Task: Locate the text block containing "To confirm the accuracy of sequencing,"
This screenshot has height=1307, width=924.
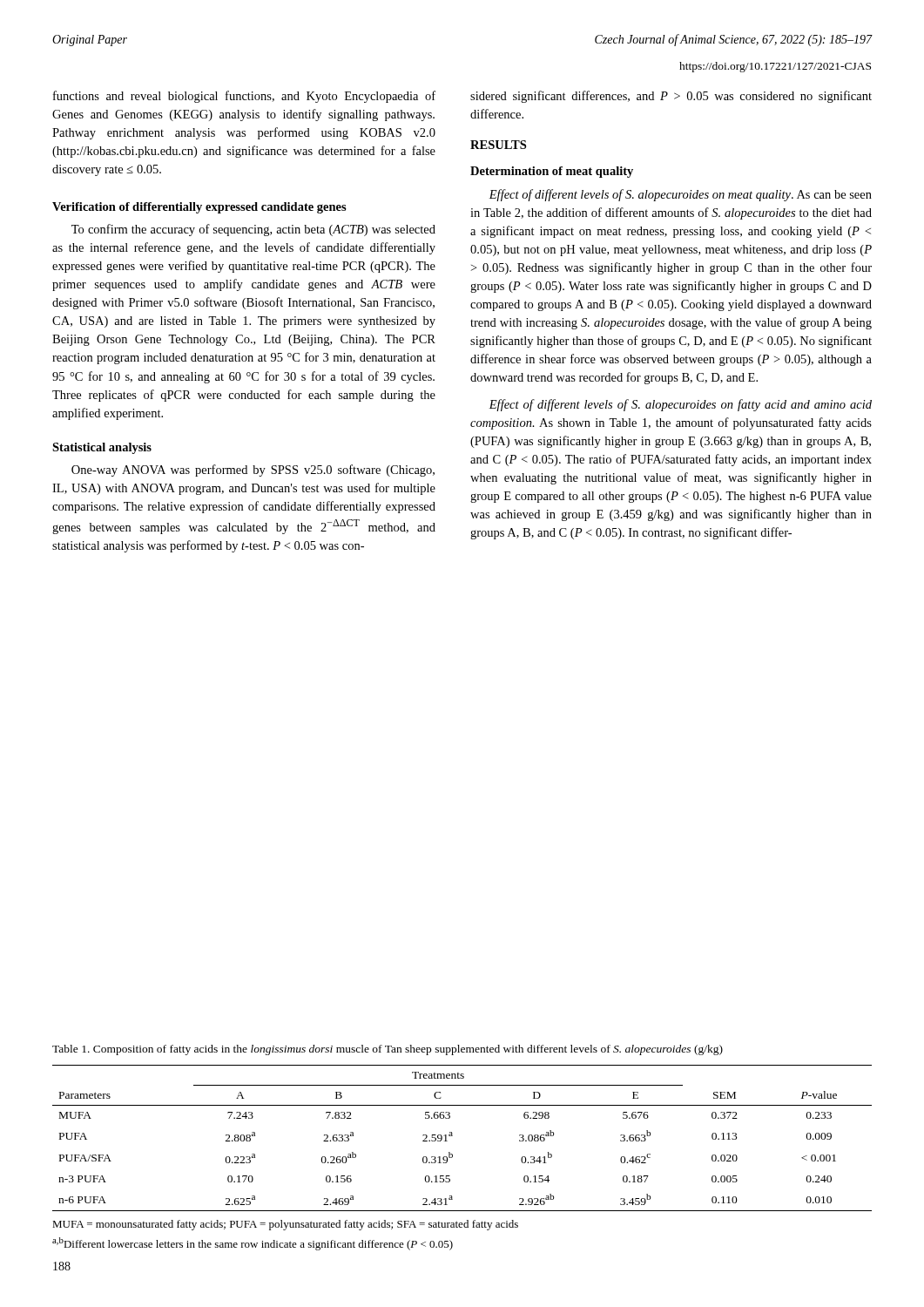Action: point(244,321)
